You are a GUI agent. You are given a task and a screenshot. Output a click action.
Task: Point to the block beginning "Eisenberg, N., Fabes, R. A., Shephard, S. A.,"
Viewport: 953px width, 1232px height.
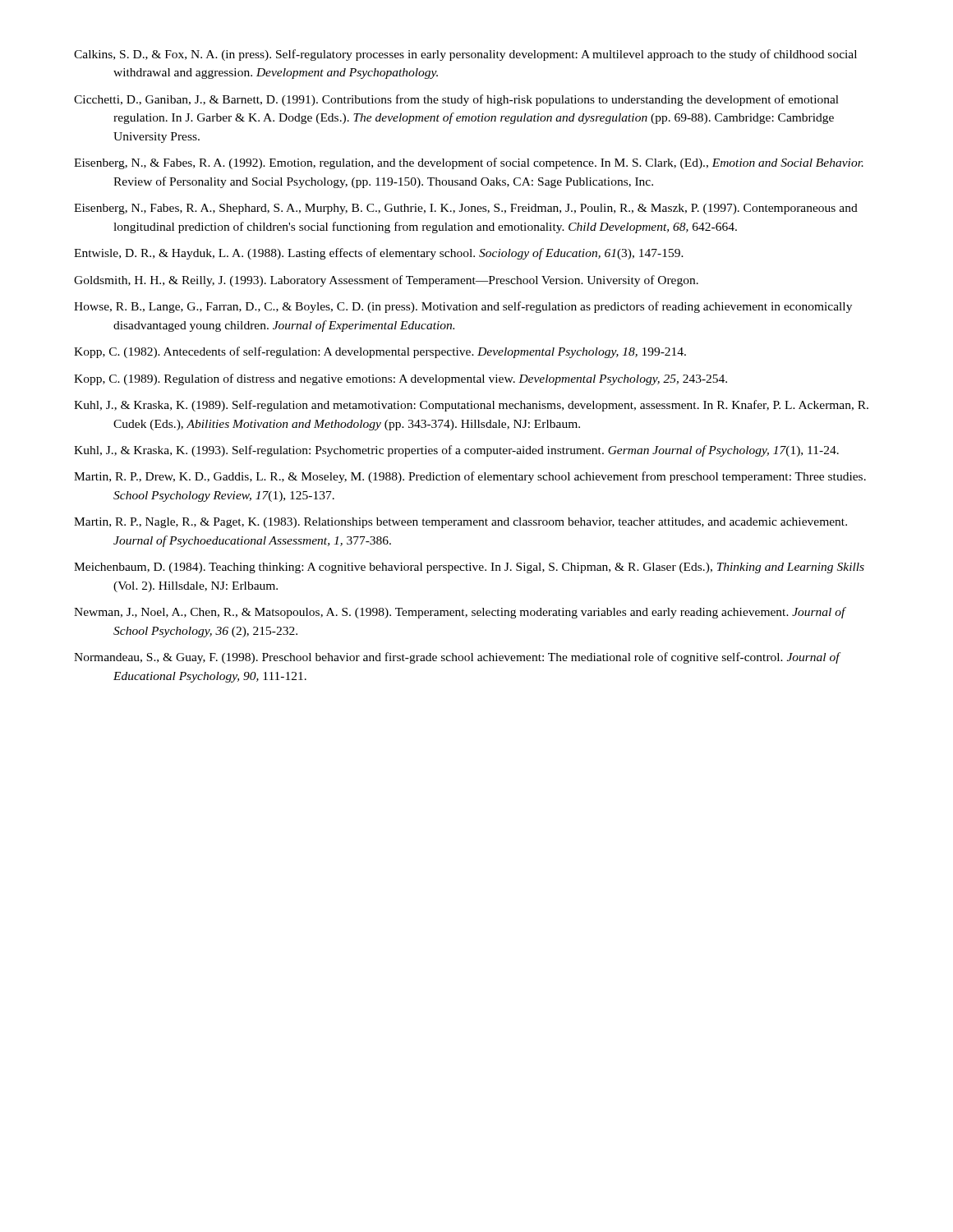click(x=466, y=217)
